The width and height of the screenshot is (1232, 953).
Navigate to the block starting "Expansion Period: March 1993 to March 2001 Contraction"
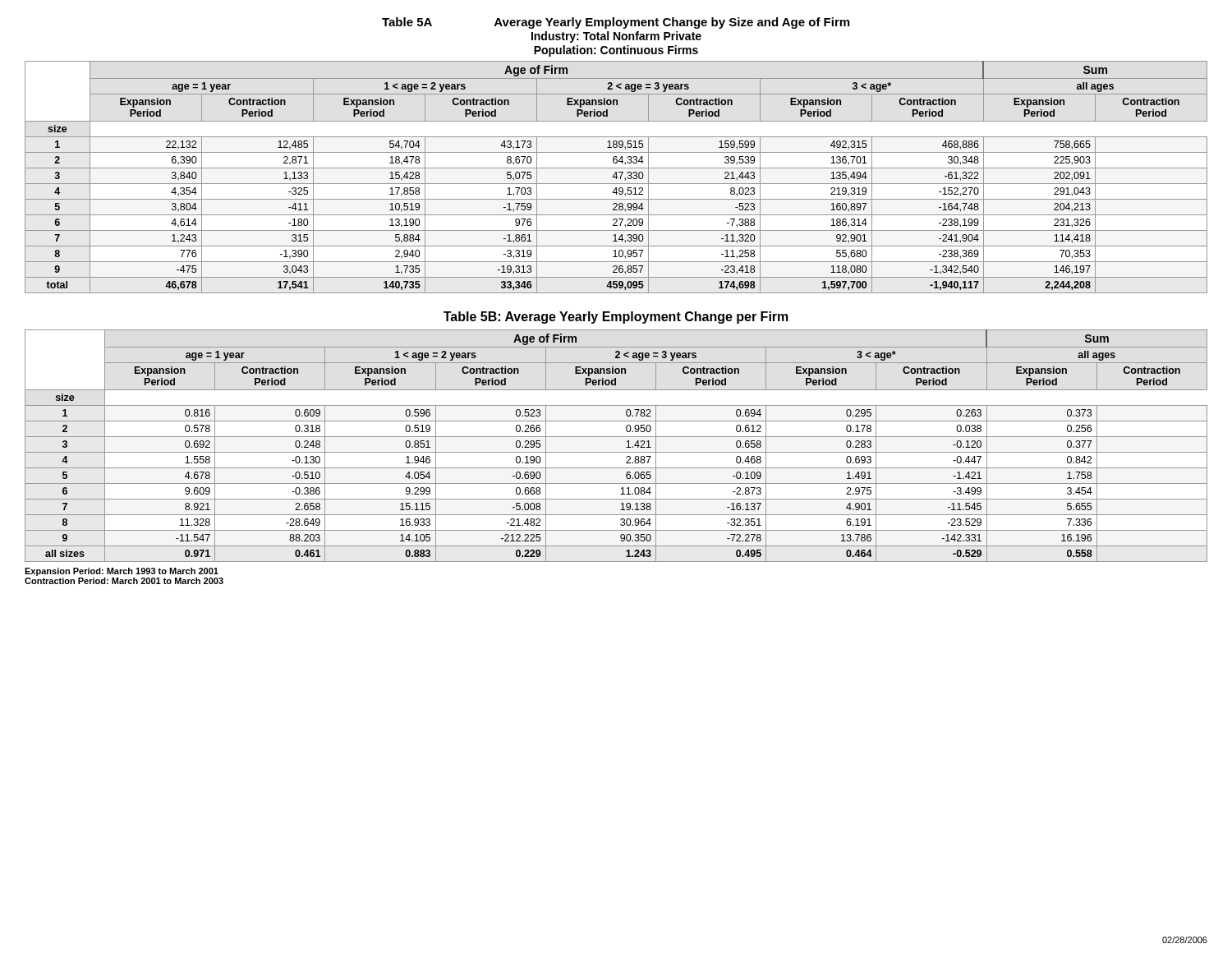[124, 576]
